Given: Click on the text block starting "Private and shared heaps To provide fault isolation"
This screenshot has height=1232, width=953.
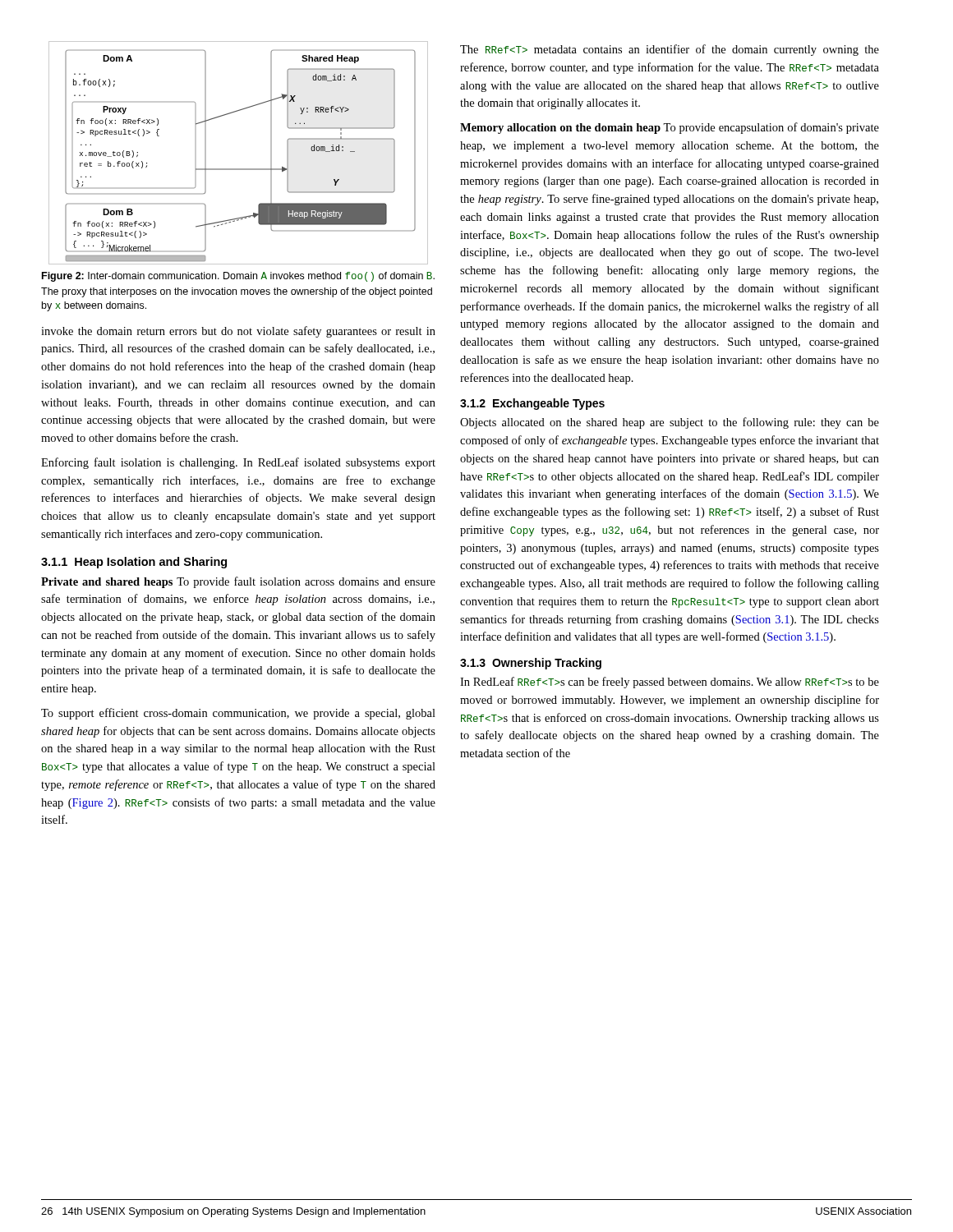Looking at the screenshot, I should pos(238,701).
